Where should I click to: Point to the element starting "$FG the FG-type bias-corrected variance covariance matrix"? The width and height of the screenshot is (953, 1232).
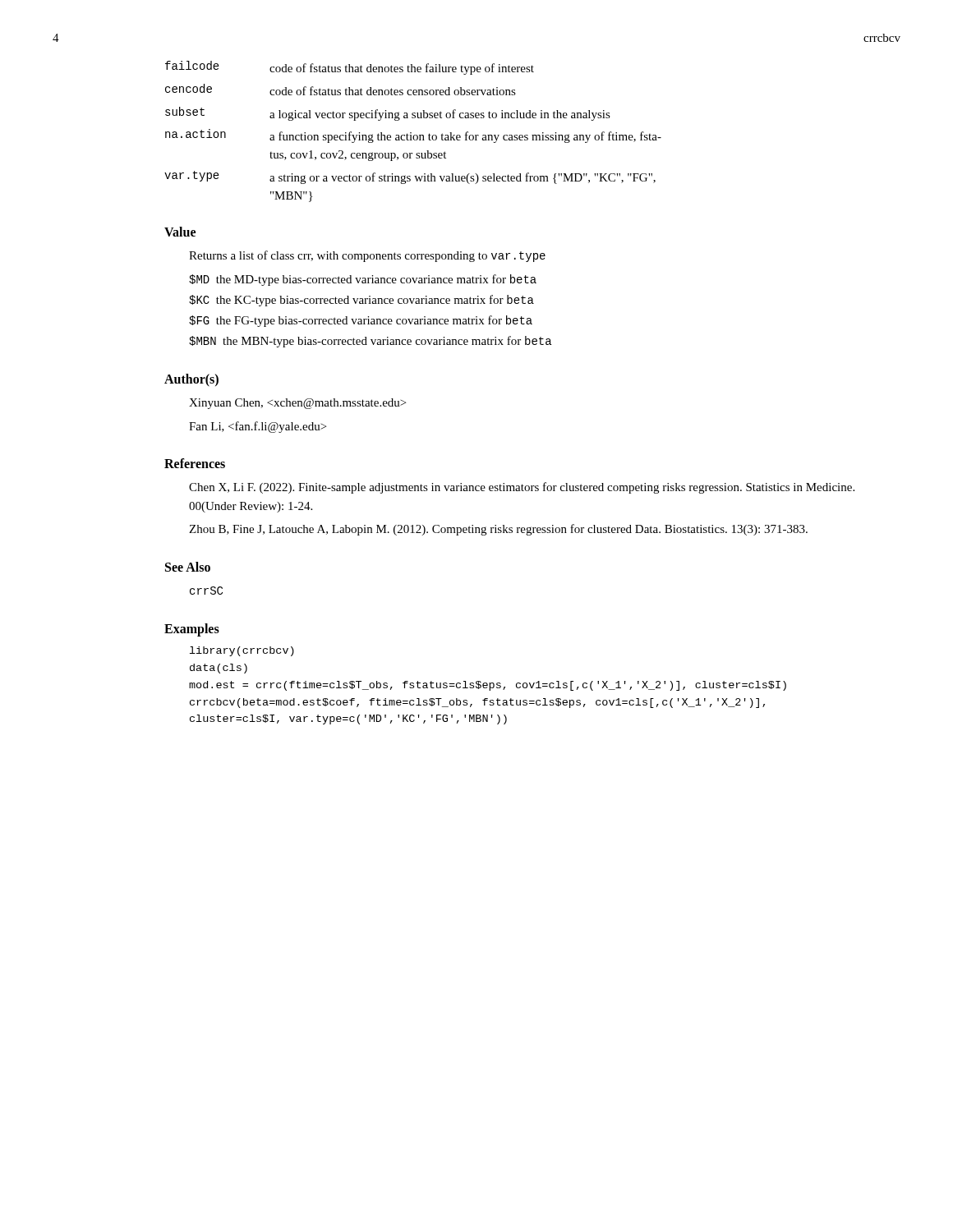[361, 321]
